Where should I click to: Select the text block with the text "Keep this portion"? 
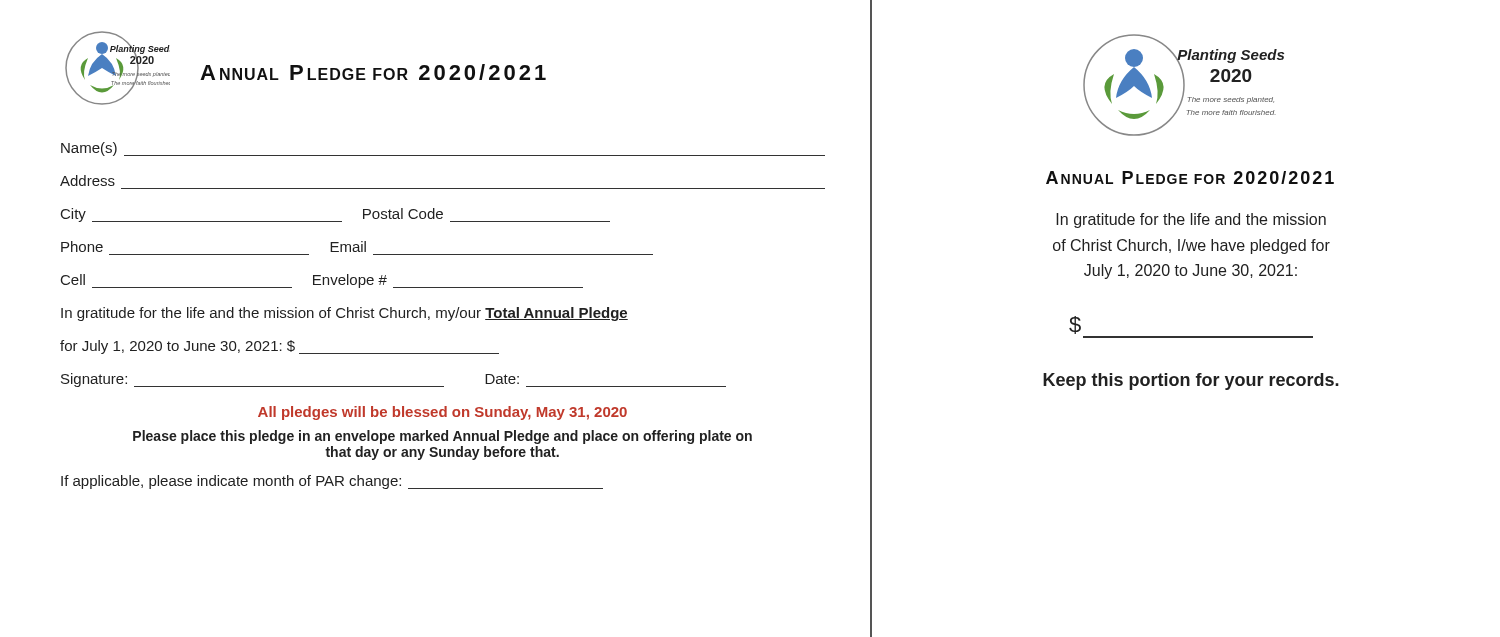tap(1191, 380)
